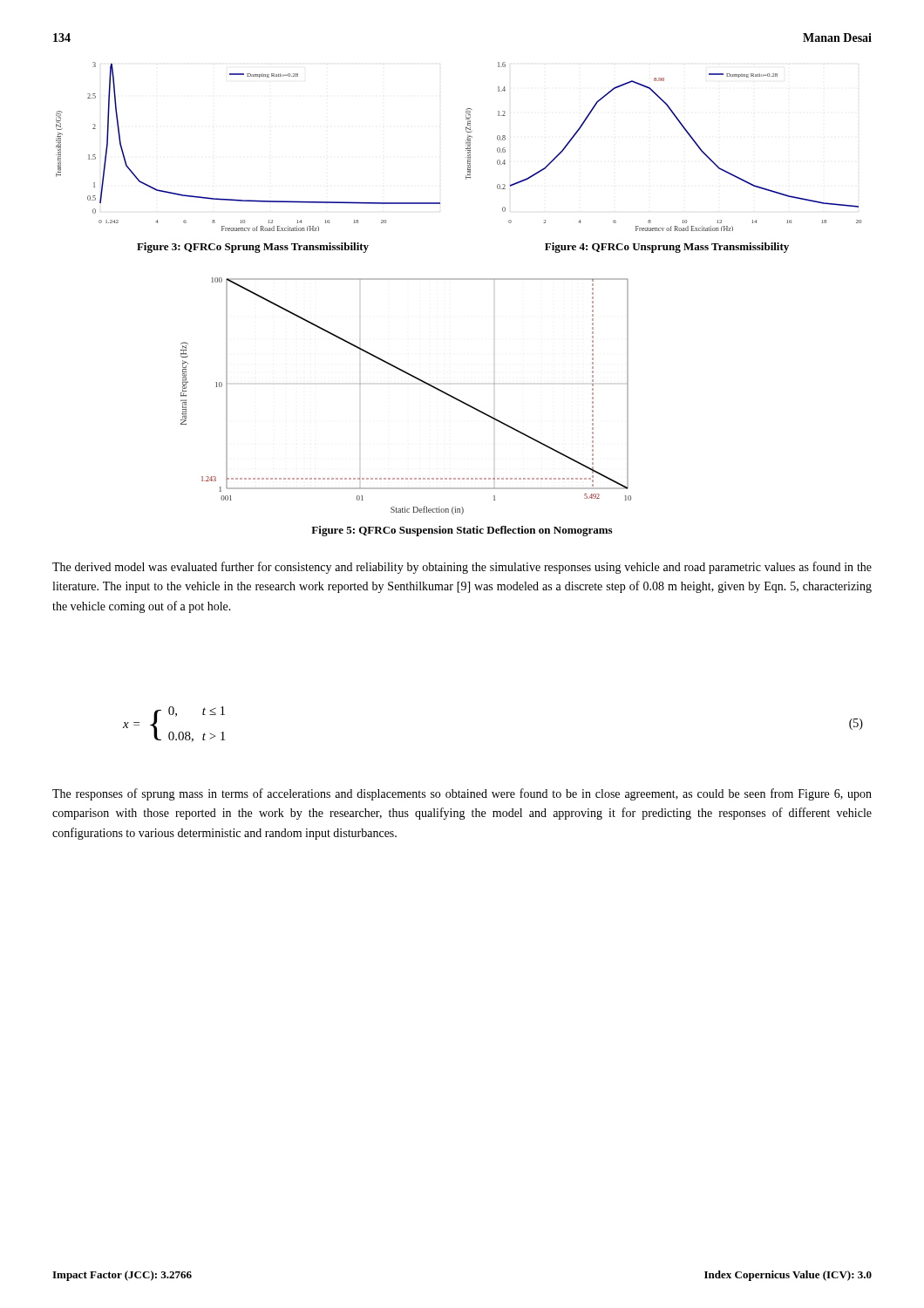The height and width of the screenshot is (1308, 924).
Task: Locate the passage starting "The derived model was evaluated further"
Action: click(x=462, y=587)
